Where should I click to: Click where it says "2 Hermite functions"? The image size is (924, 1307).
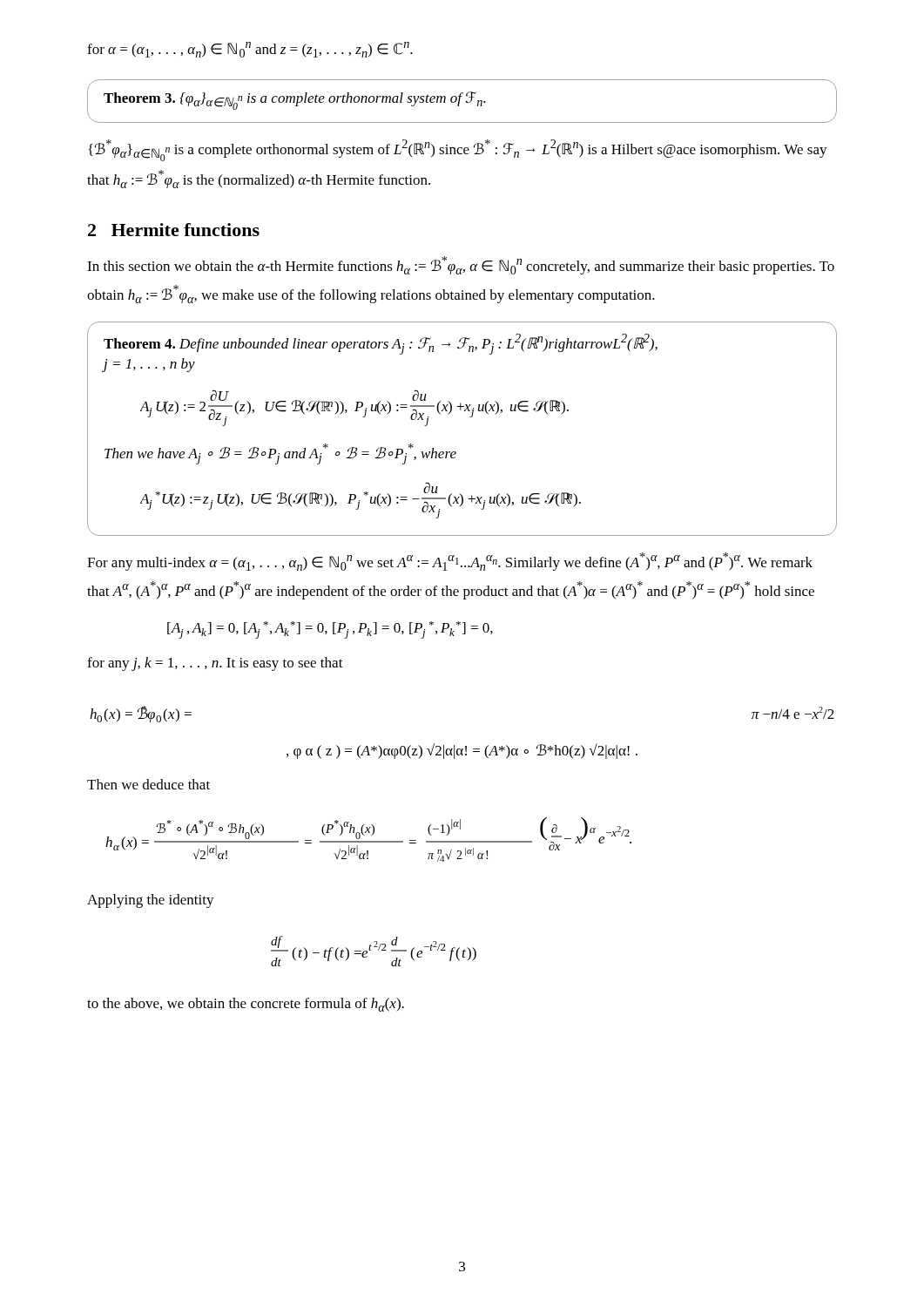173,230
